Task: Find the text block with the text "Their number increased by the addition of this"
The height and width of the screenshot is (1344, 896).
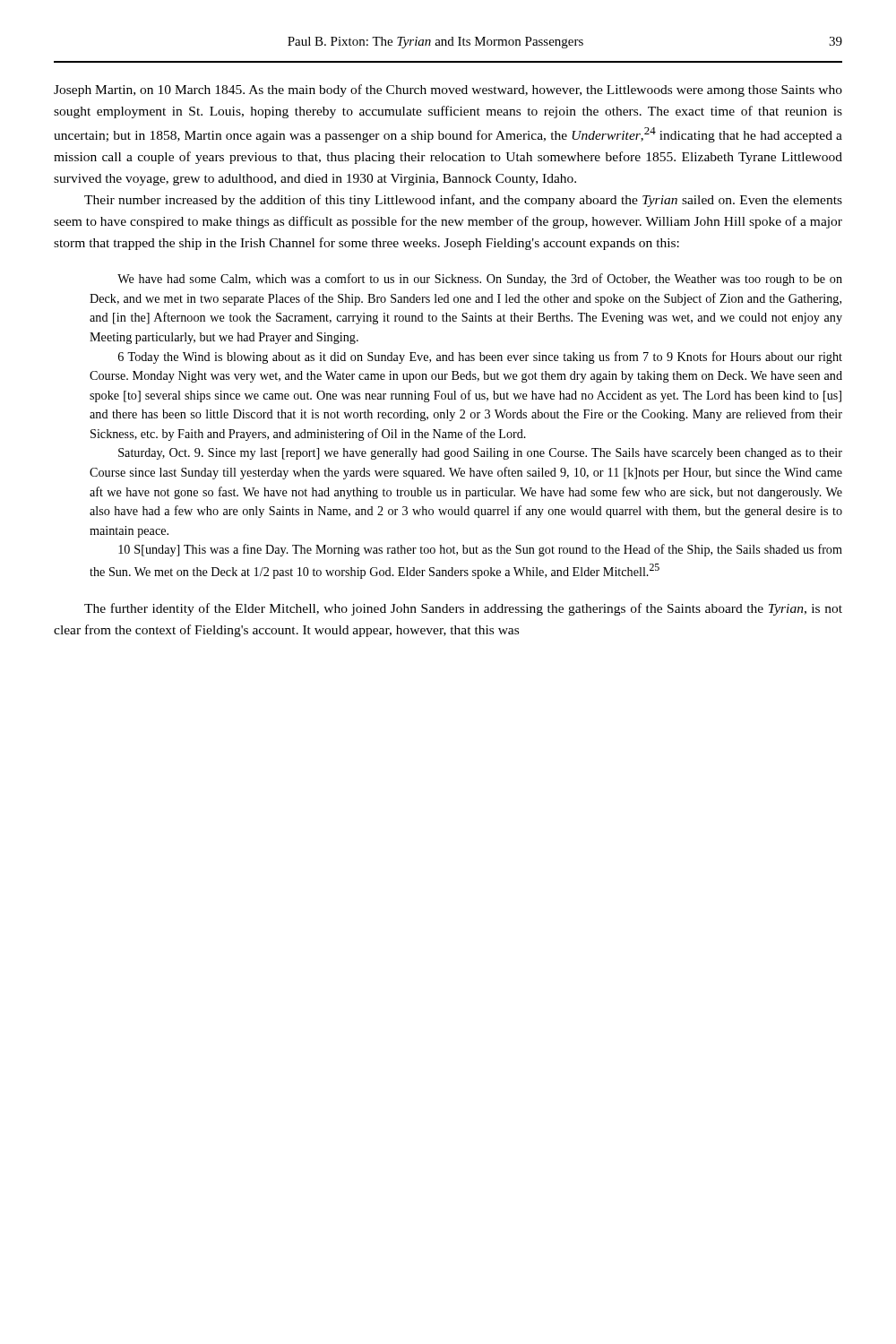Action: tap(448, 222)
